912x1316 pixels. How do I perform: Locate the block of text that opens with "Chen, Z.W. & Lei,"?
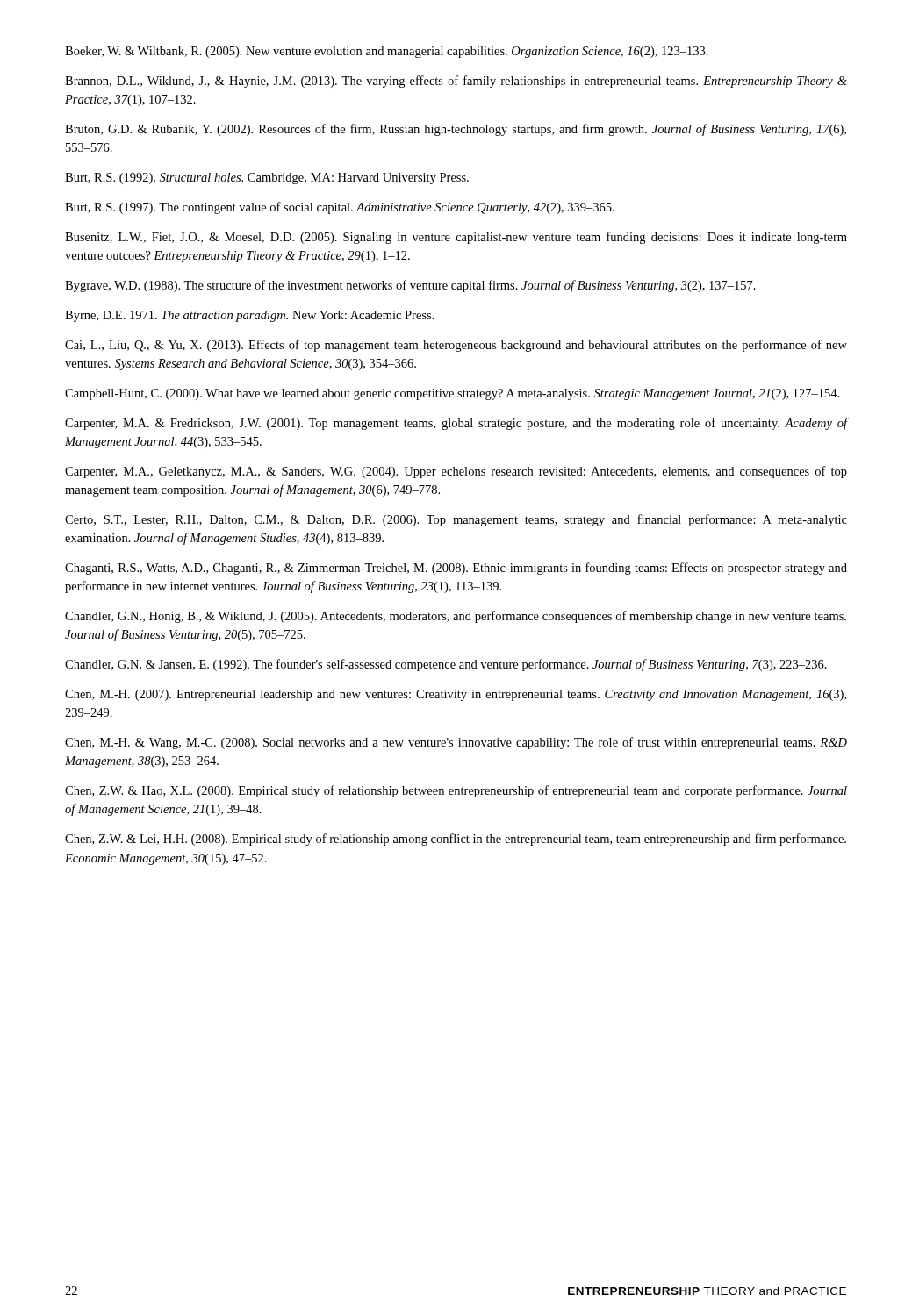click(x=456, y=848)
